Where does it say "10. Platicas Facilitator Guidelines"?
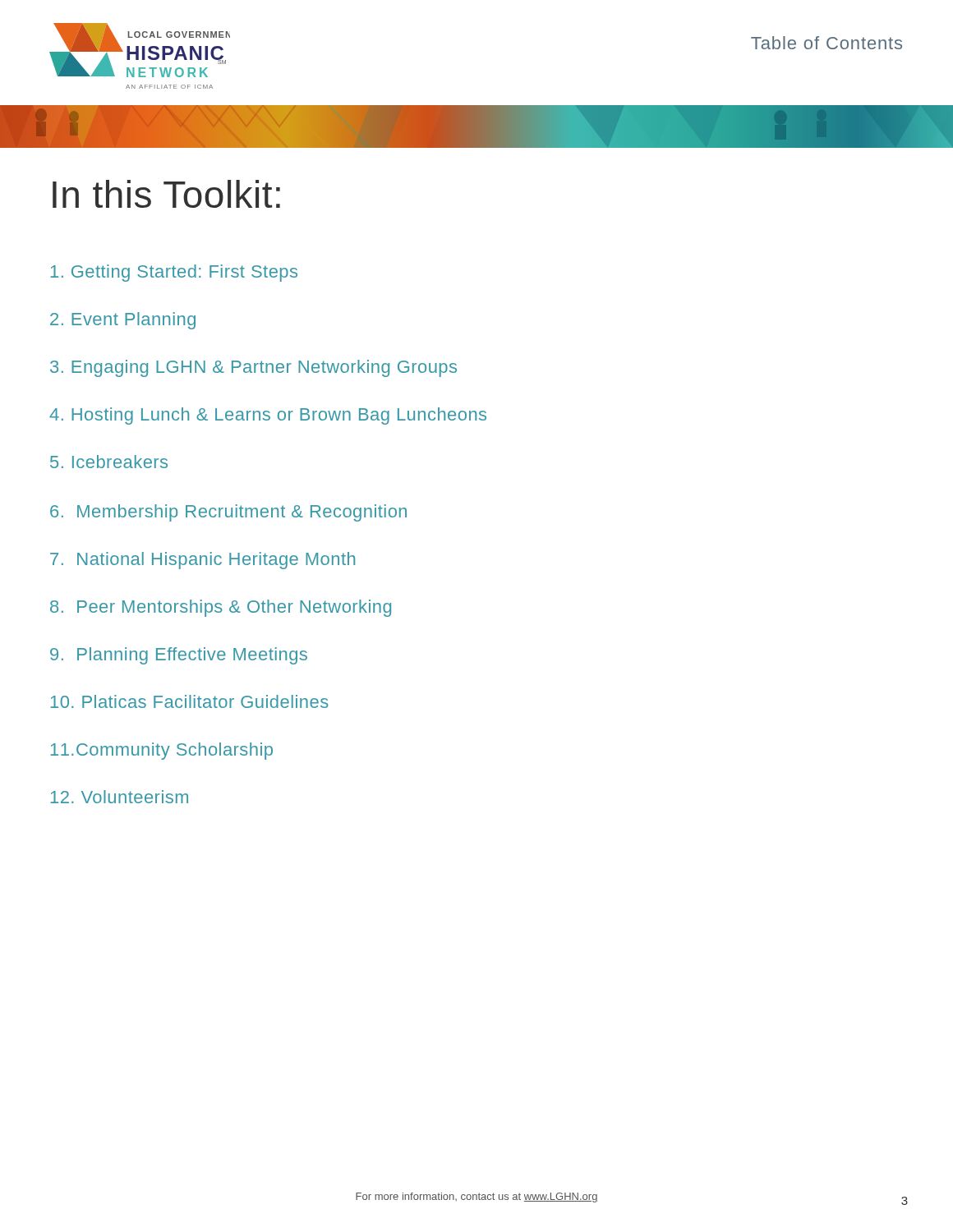 [189, 702]
